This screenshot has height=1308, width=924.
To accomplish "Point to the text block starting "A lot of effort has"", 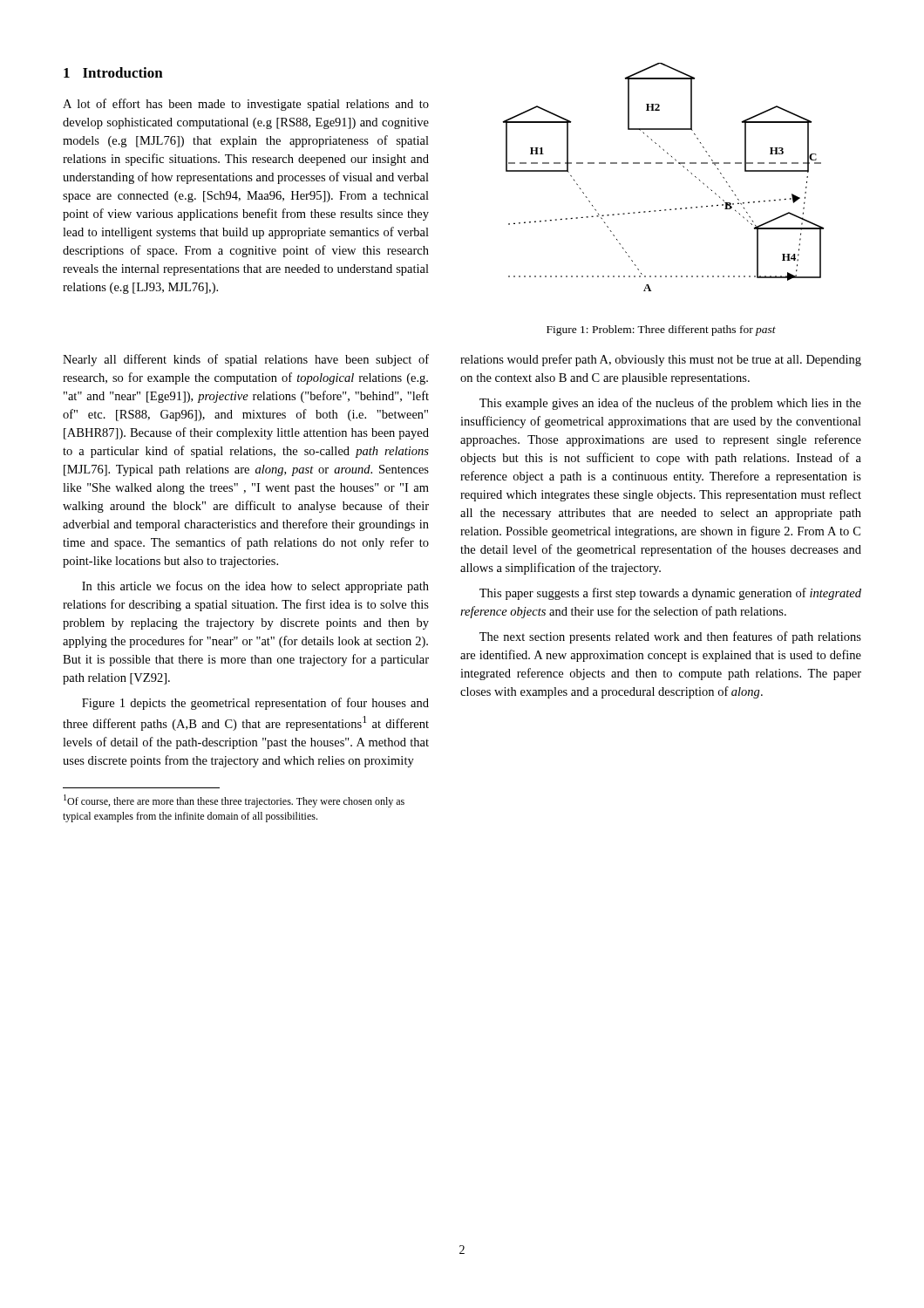I will click(x=246, y=195).
